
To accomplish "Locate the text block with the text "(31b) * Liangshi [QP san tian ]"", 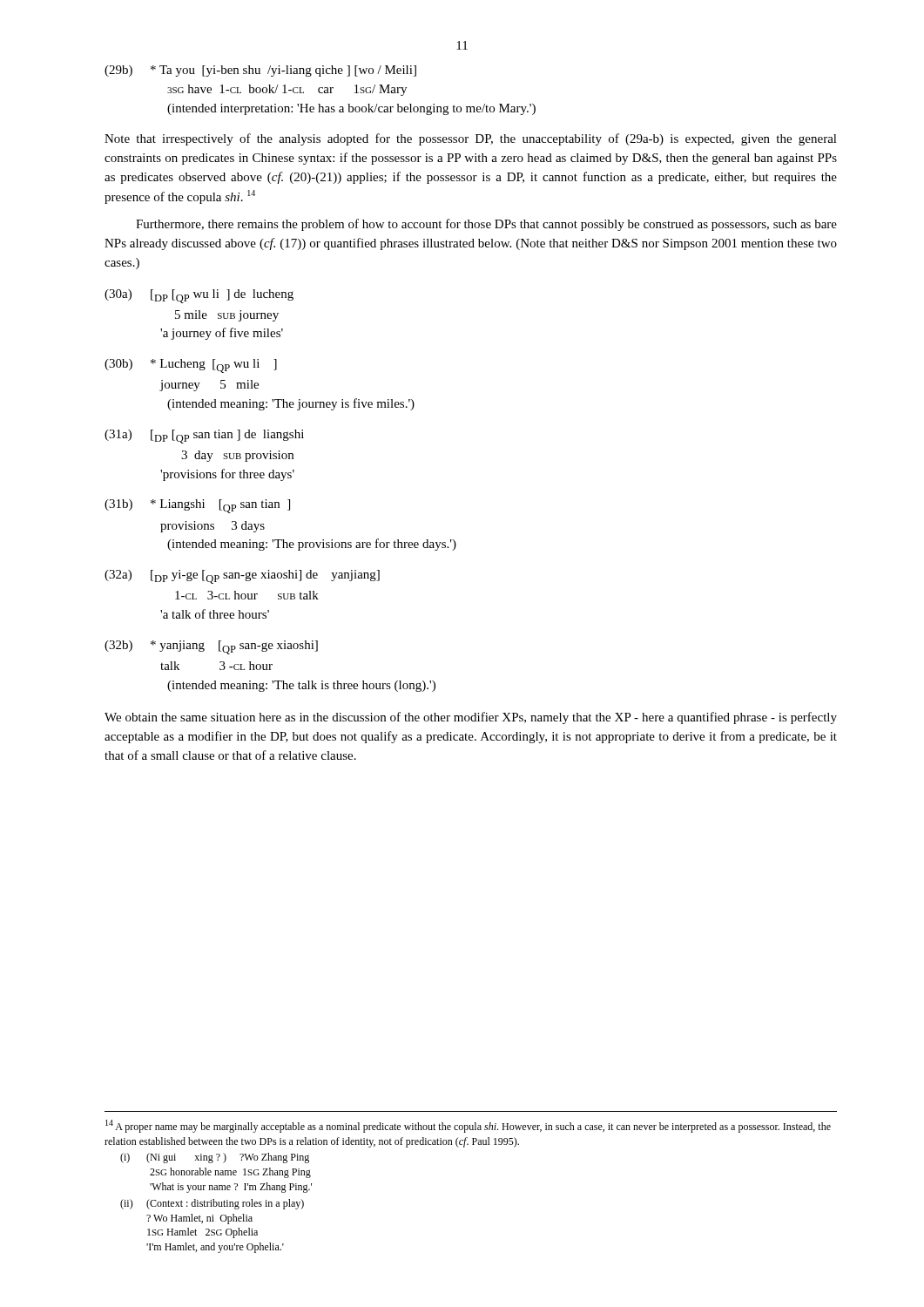I will pos(197,506).
